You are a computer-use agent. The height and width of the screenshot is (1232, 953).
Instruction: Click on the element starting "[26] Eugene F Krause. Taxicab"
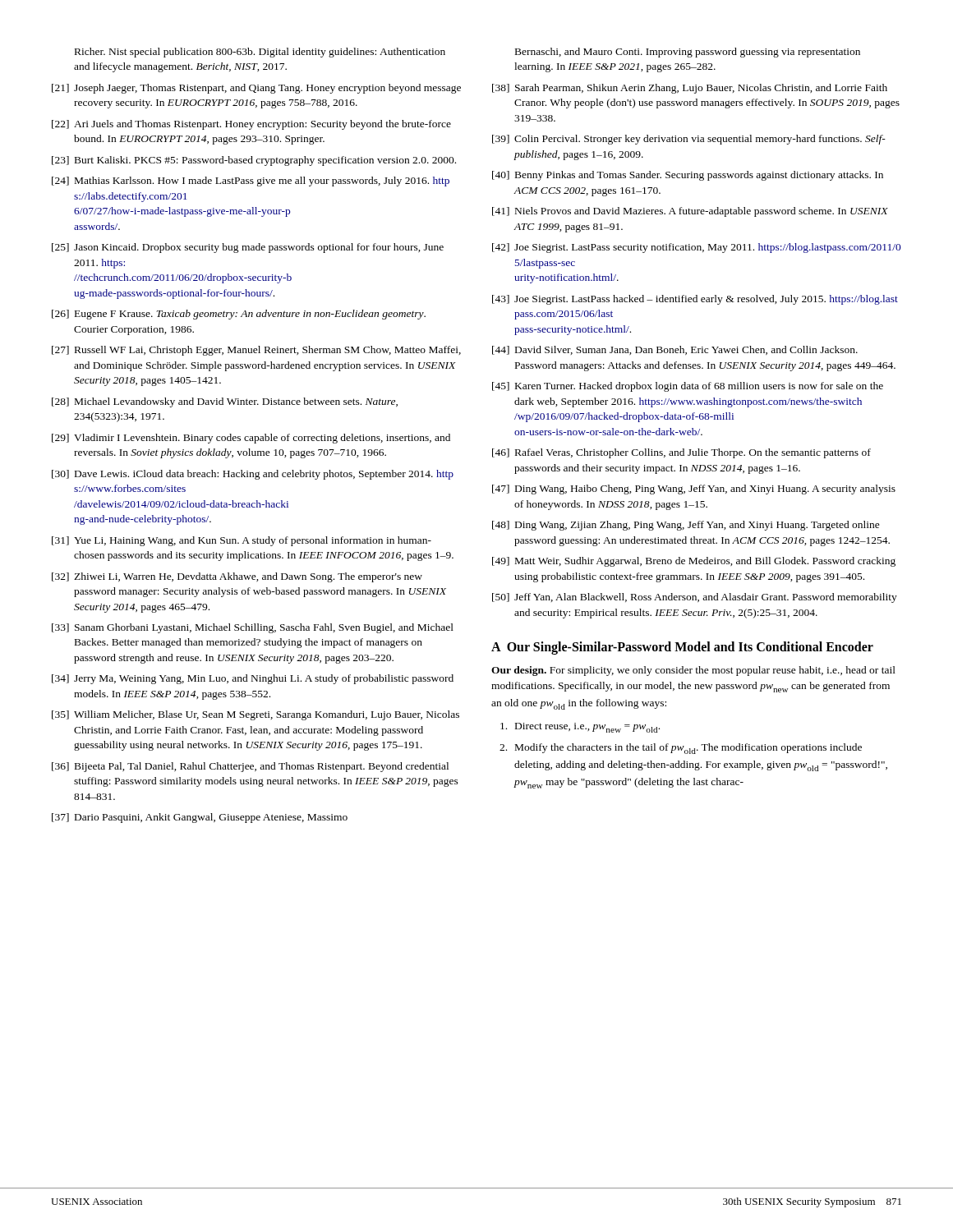coord(256,322)
